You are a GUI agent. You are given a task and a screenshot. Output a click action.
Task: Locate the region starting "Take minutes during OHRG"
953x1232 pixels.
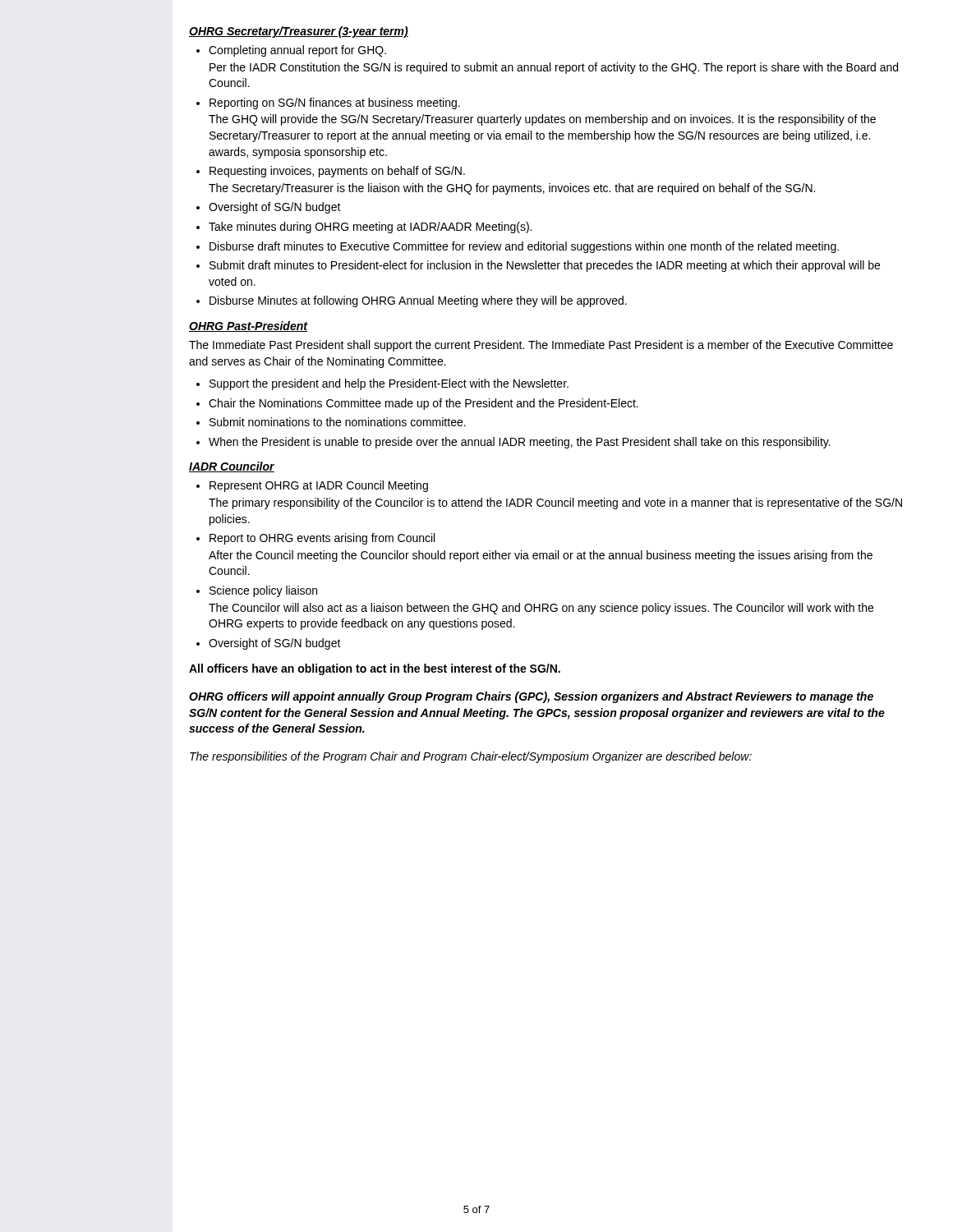(x=371, y=227)
